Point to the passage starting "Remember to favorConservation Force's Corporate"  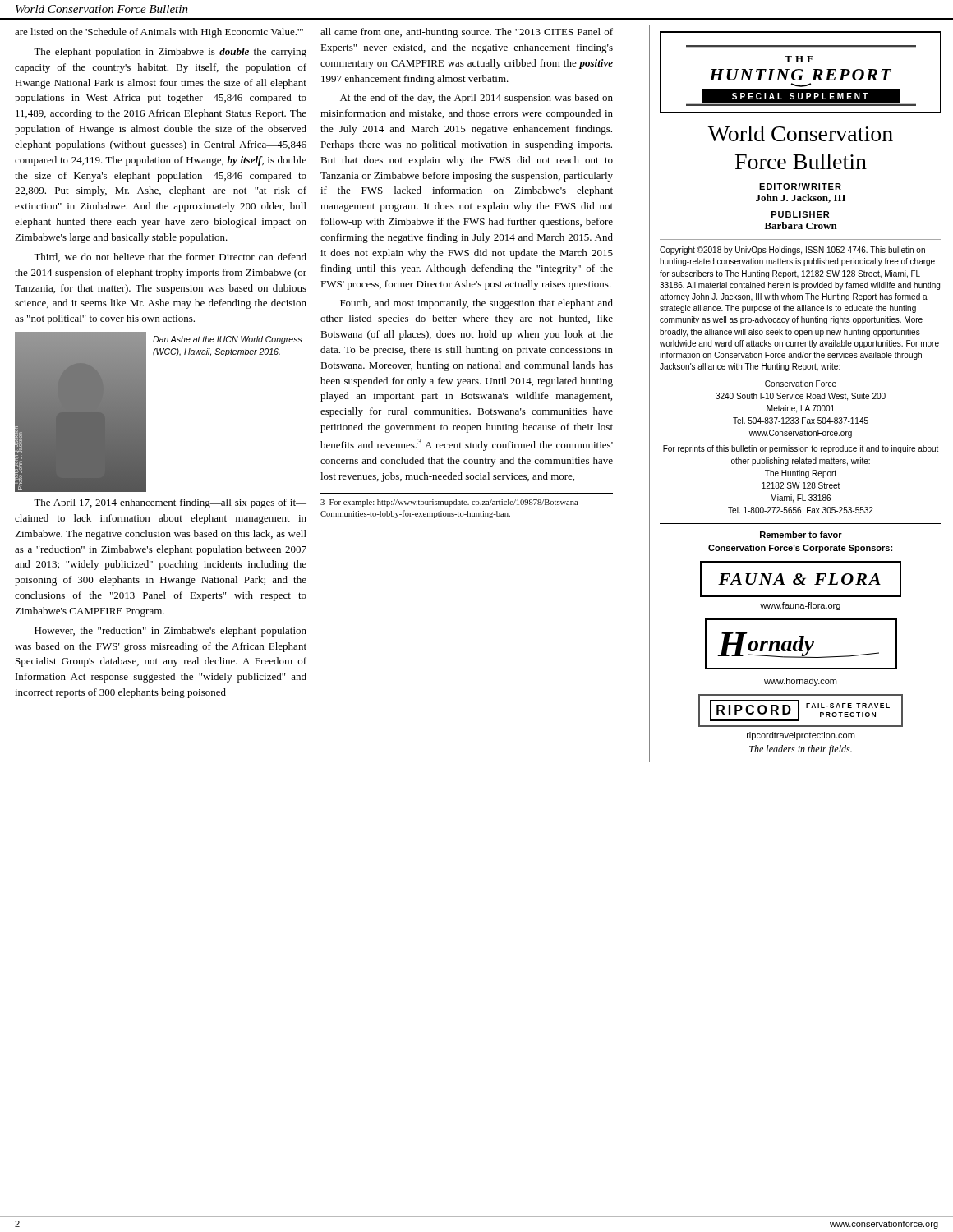(x=801, y=541)
